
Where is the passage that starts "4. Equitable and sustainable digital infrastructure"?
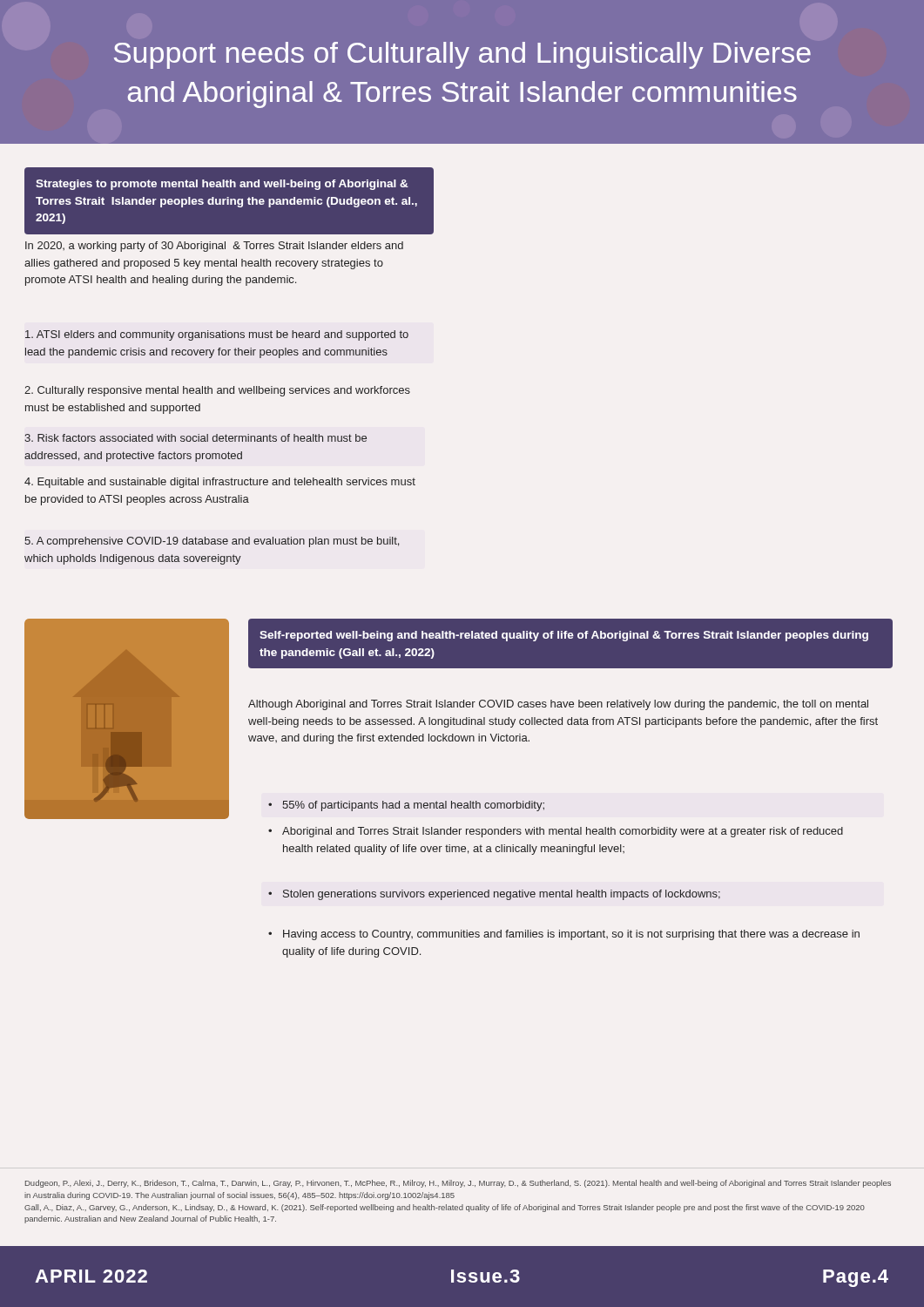(x=221, y=490)
